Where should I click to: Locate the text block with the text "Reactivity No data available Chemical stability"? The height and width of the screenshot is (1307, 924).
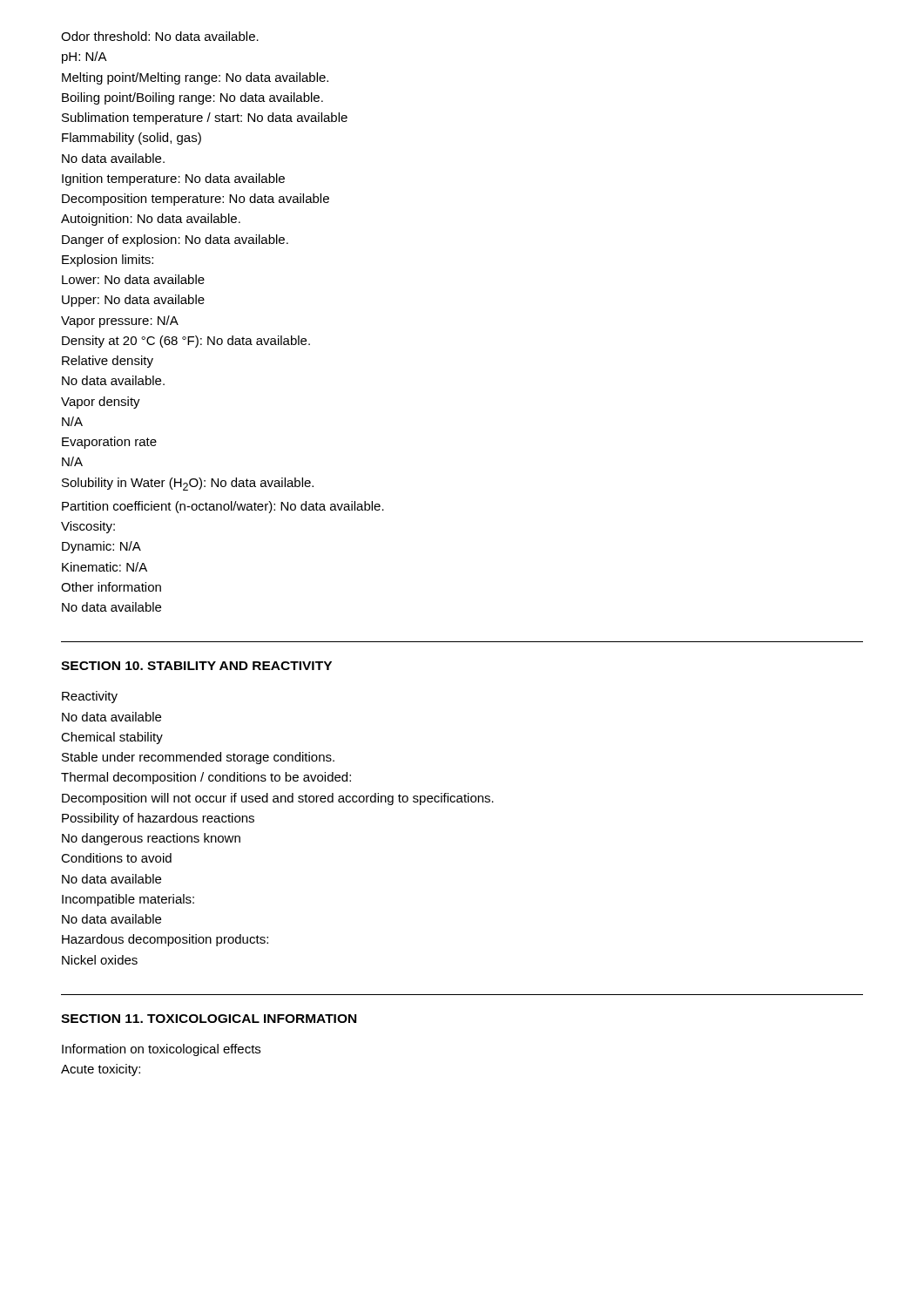click(90, 697)
